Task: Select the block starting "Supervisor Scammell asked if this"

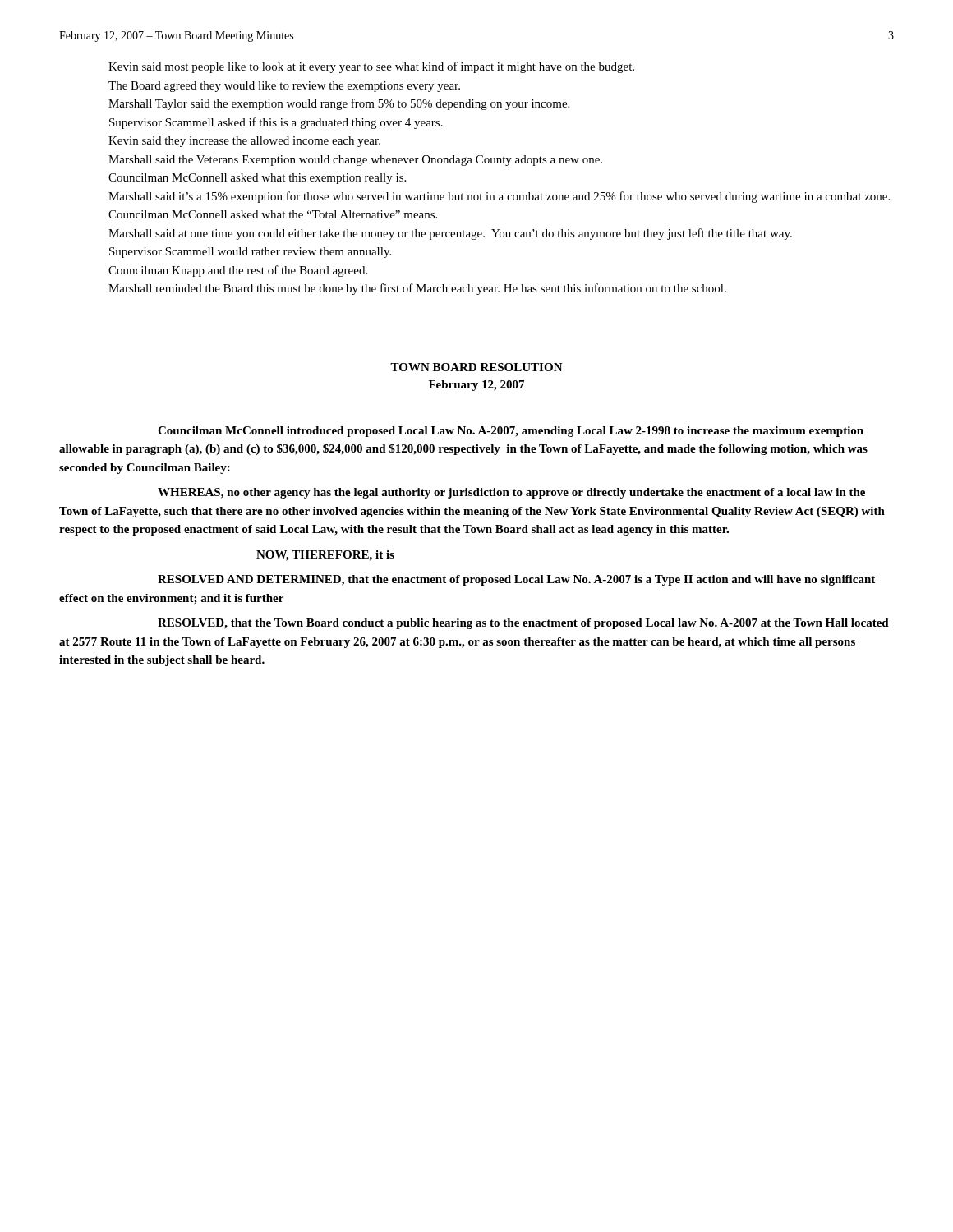Action: (276, 123)
